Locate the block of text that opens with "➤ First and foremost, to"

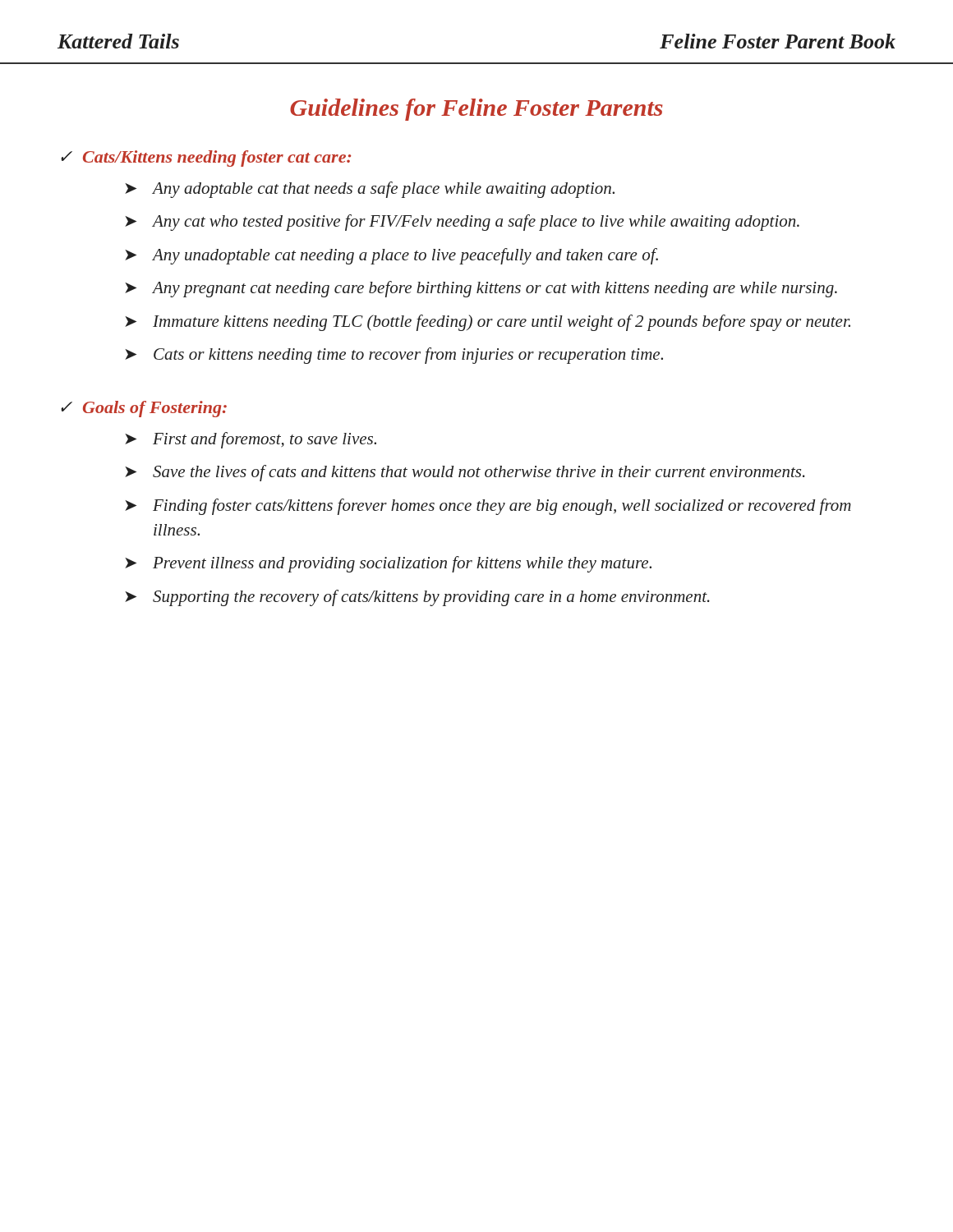251,438
